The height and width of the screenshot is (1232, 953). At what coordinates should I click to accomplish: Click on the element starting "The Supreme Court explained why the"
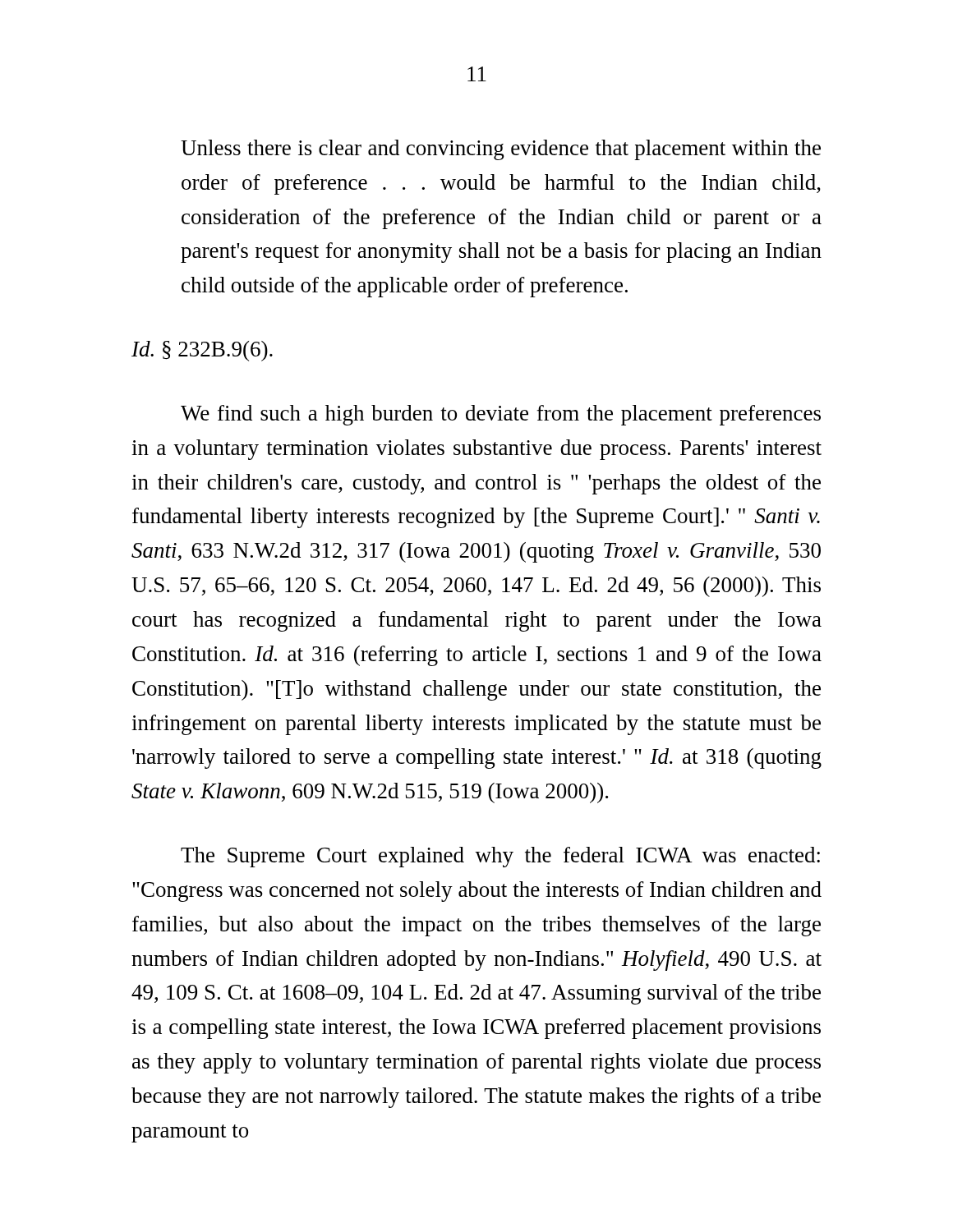tap(476, 992)
